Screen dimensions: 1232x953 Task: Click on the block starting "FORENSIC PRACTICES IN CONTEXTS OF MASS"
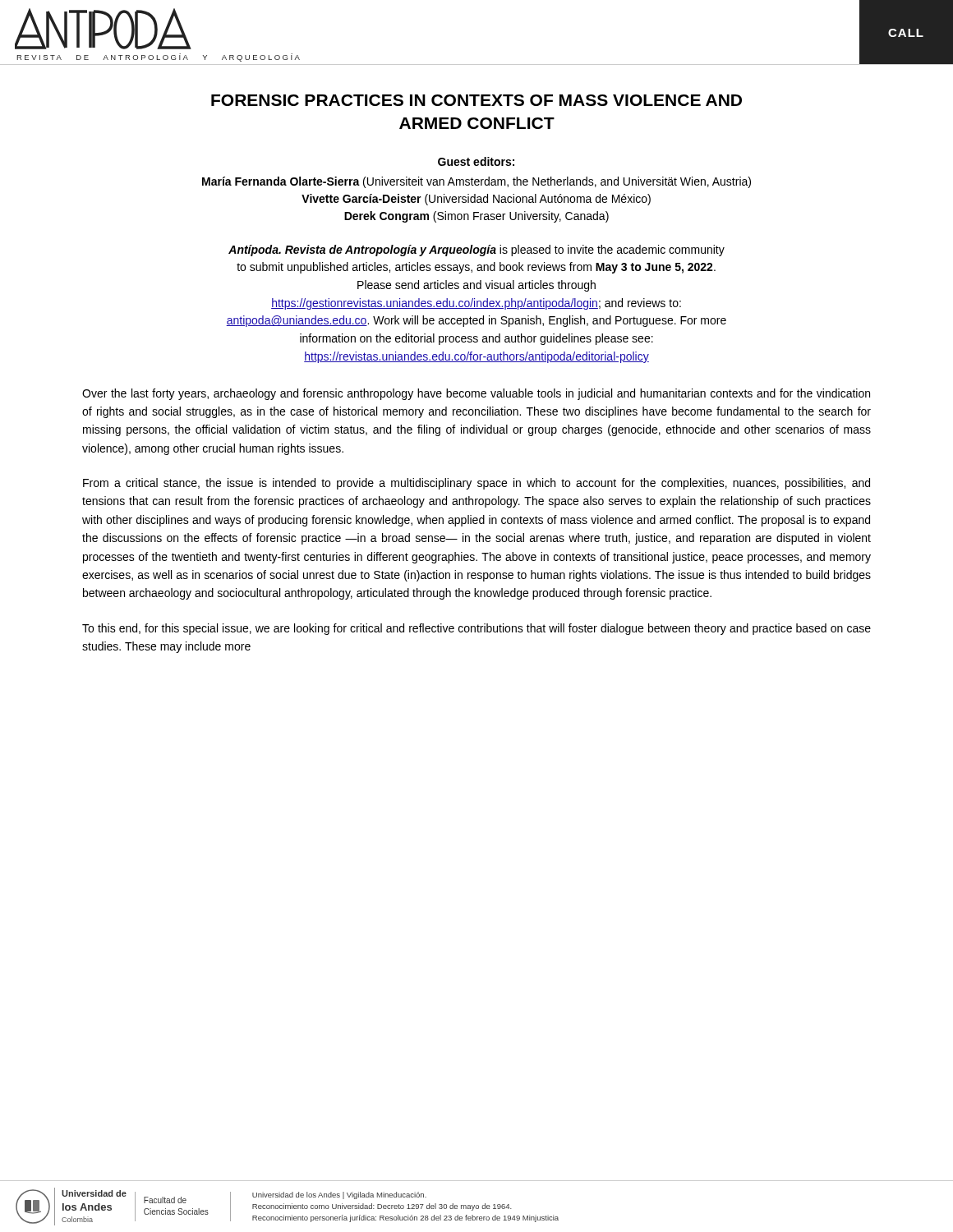pyautogui.click(x=476, y=112)
